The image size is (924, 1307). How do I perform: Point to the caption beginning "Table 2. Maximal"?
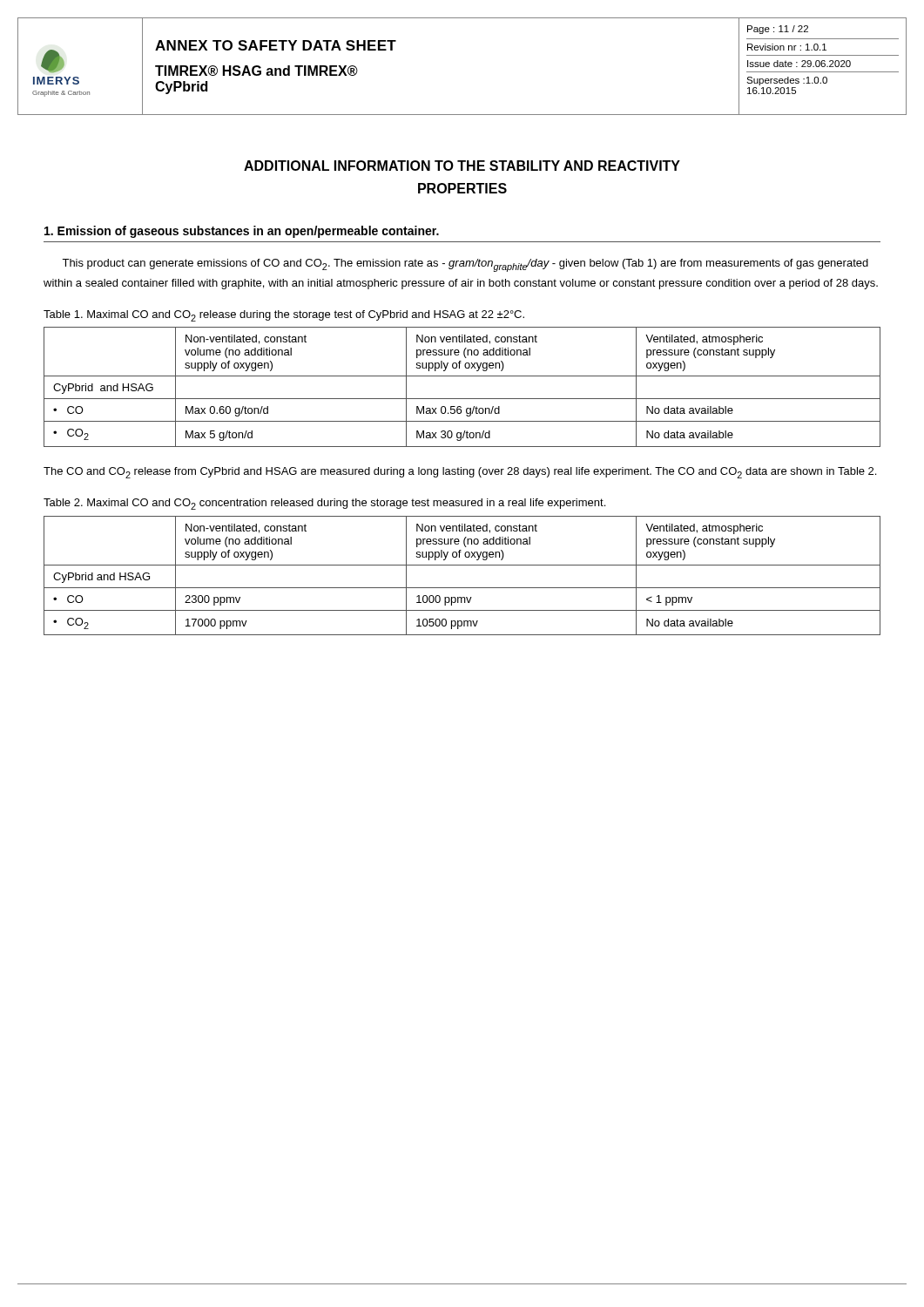tap(325, 504)
